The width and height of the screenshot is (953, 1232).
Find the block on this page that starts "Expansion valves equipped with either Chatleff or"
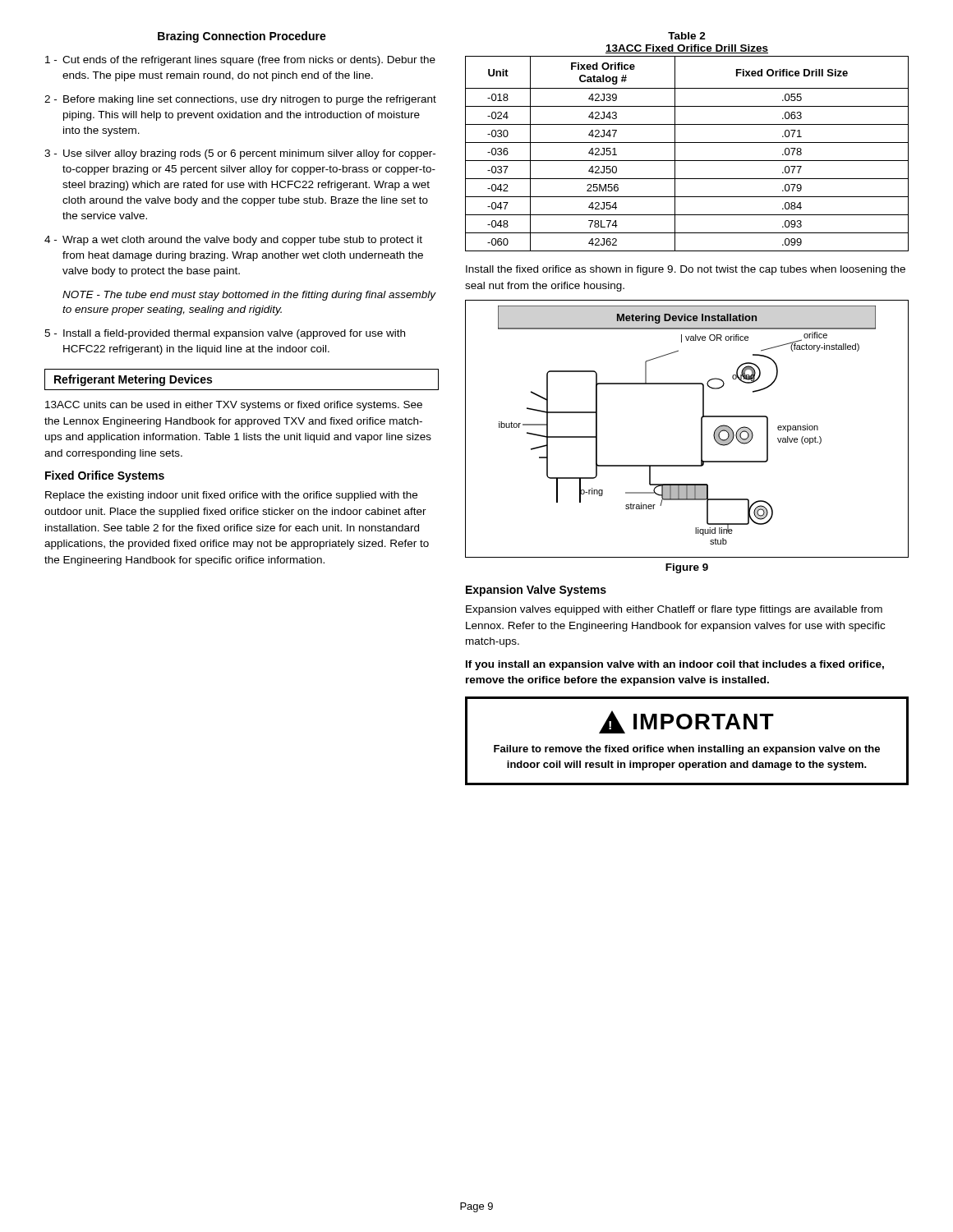point(674,610)
